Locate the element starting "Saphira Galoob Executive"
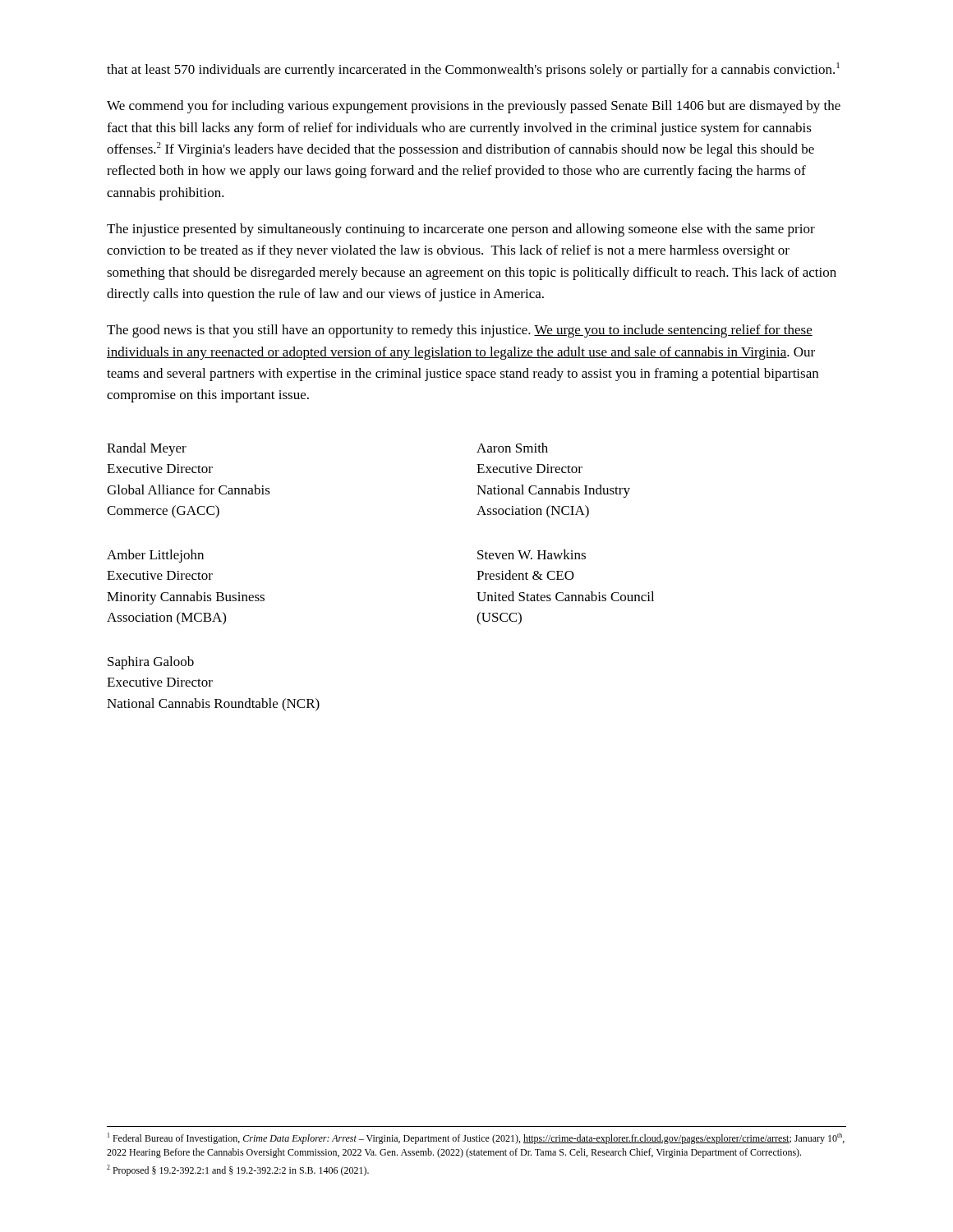Image resolution: width=953 pixels, height=1232 pixels. (x=151, y=663)
